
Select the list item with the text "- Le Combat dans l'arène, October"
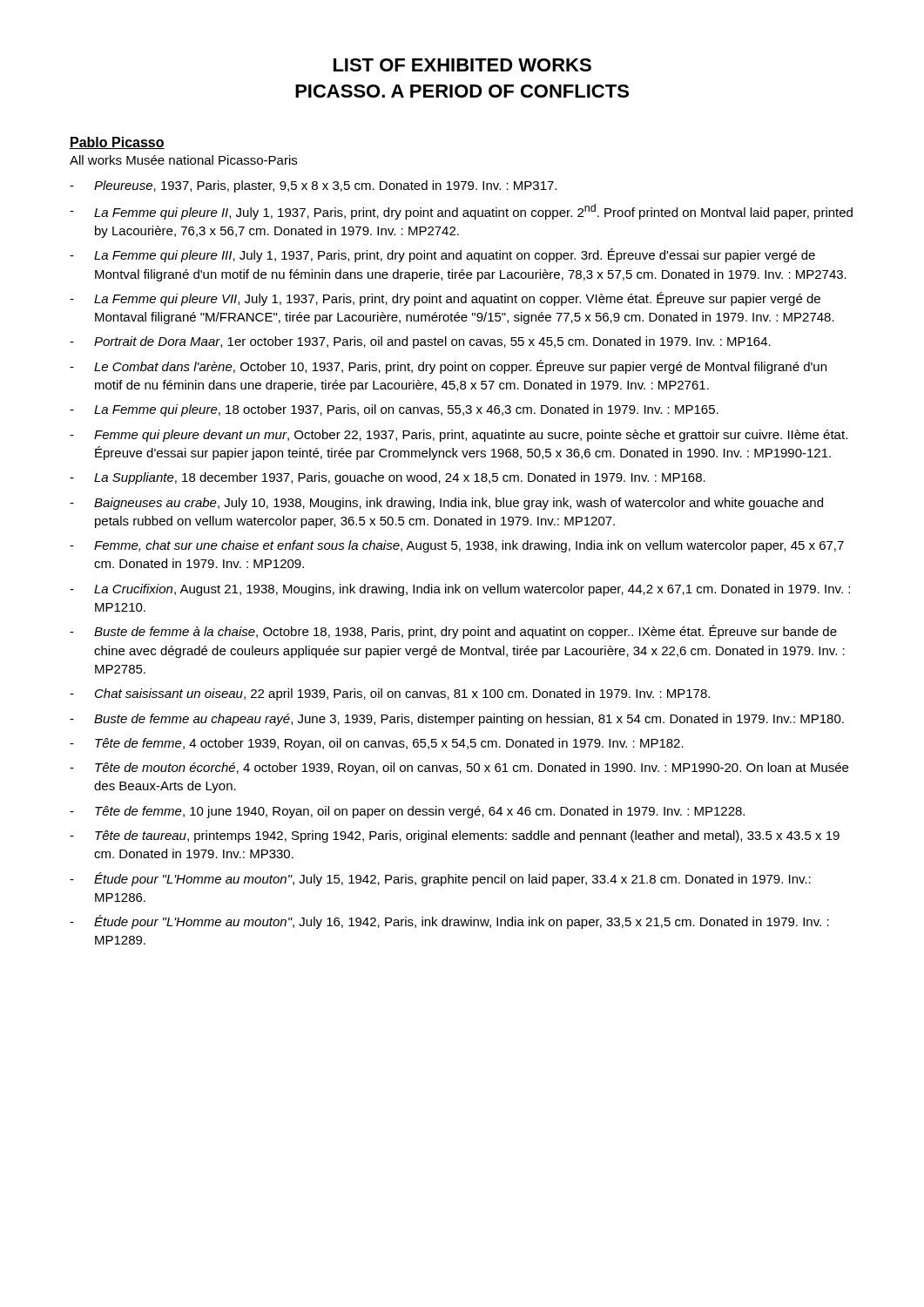[462, 376]
